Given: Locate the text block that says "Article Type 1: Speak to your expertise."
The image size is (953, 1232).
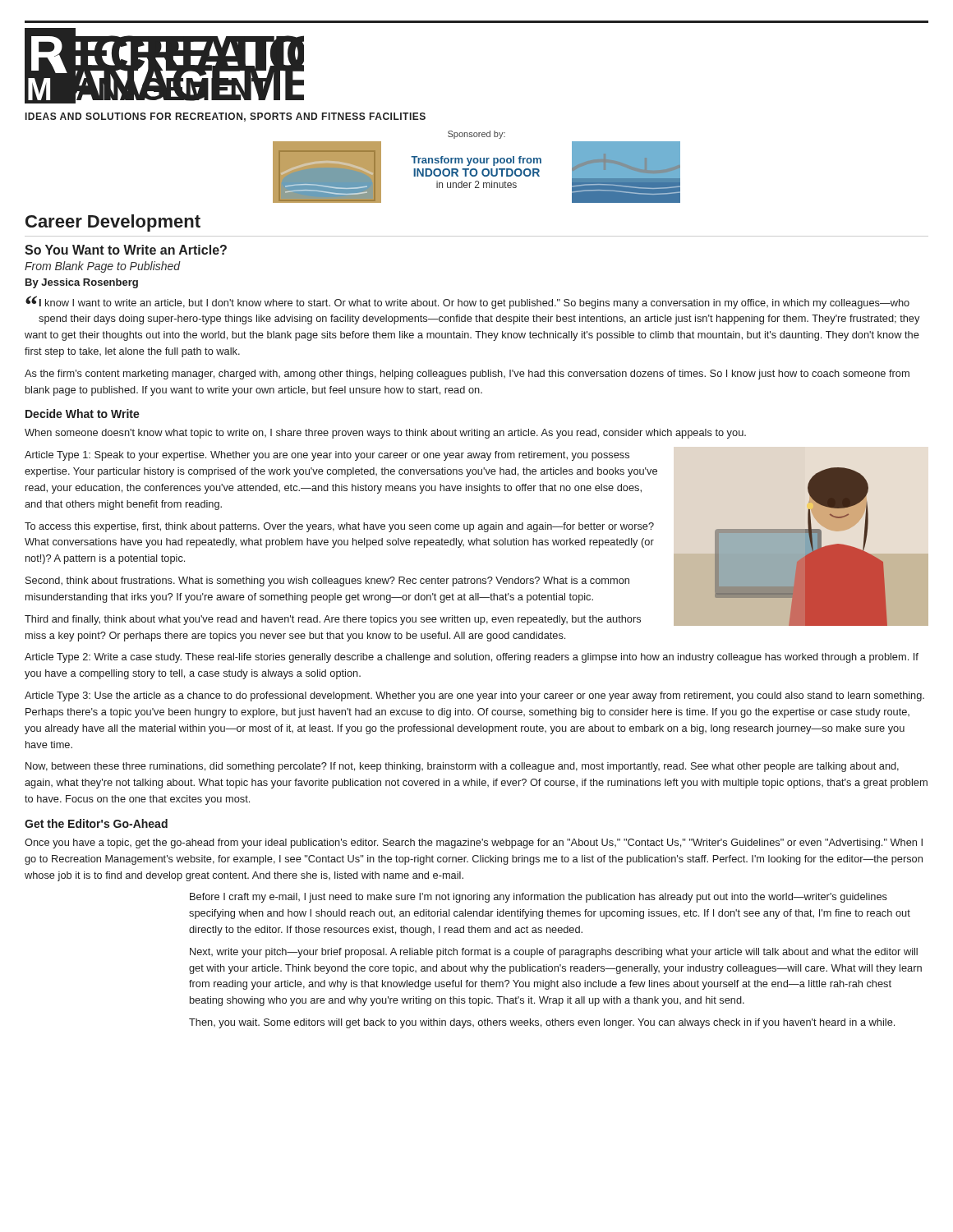Looking at the screenshot, I should click(341, 479).
